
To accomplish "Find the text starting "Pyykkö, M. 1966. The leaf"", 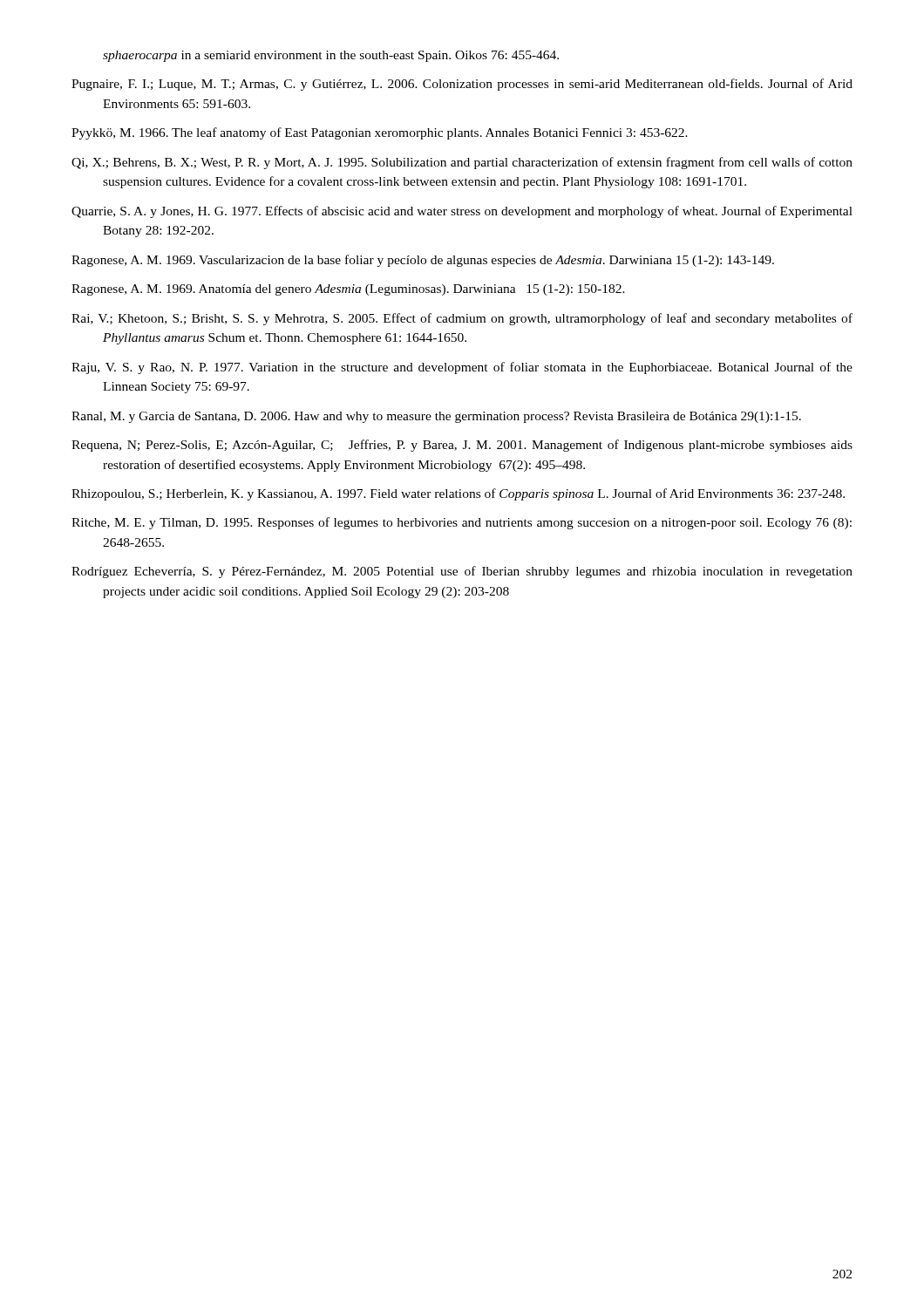I will pyautogui.click(x=380, y=133).
